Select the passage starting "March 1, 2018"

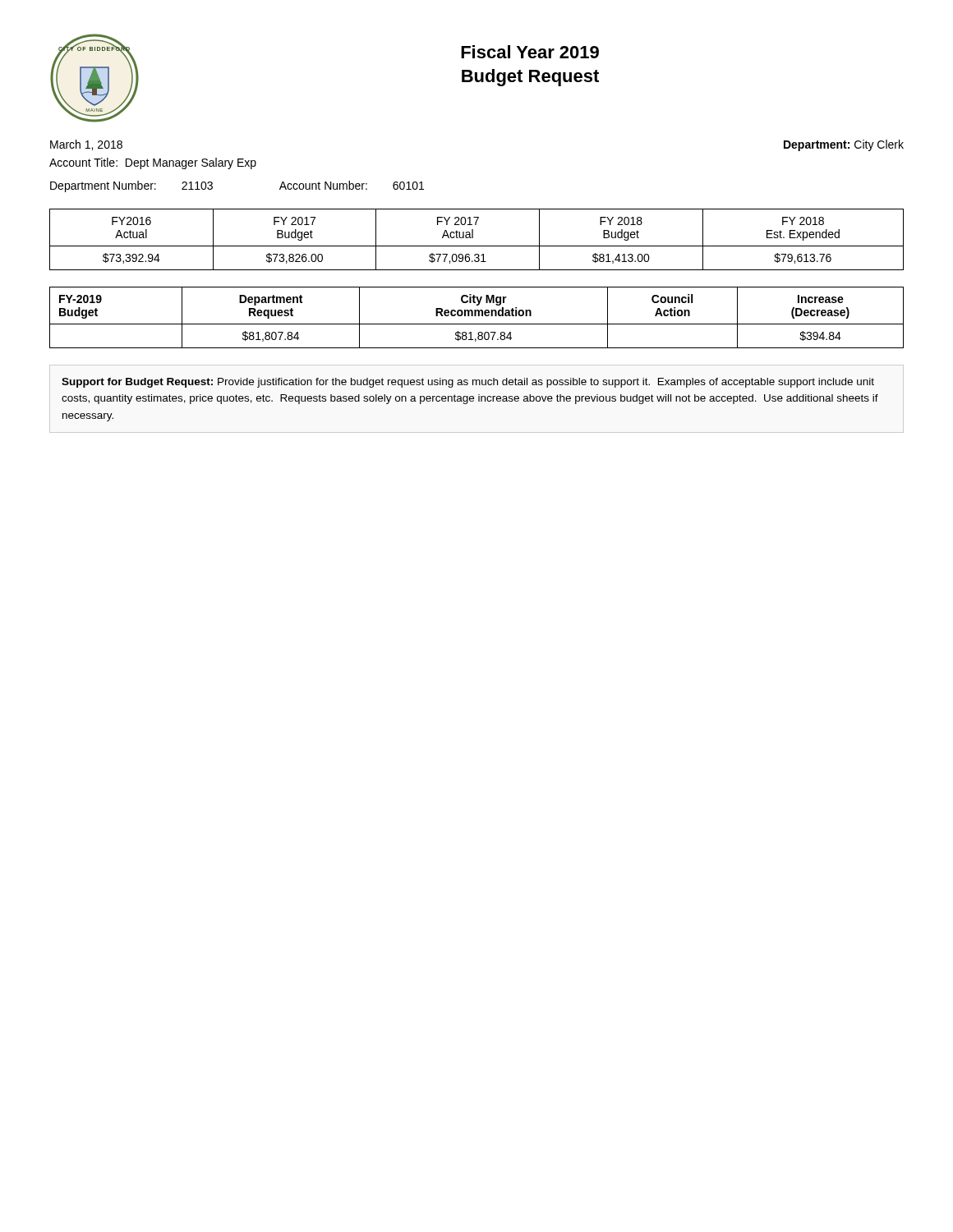coord(86,145)
